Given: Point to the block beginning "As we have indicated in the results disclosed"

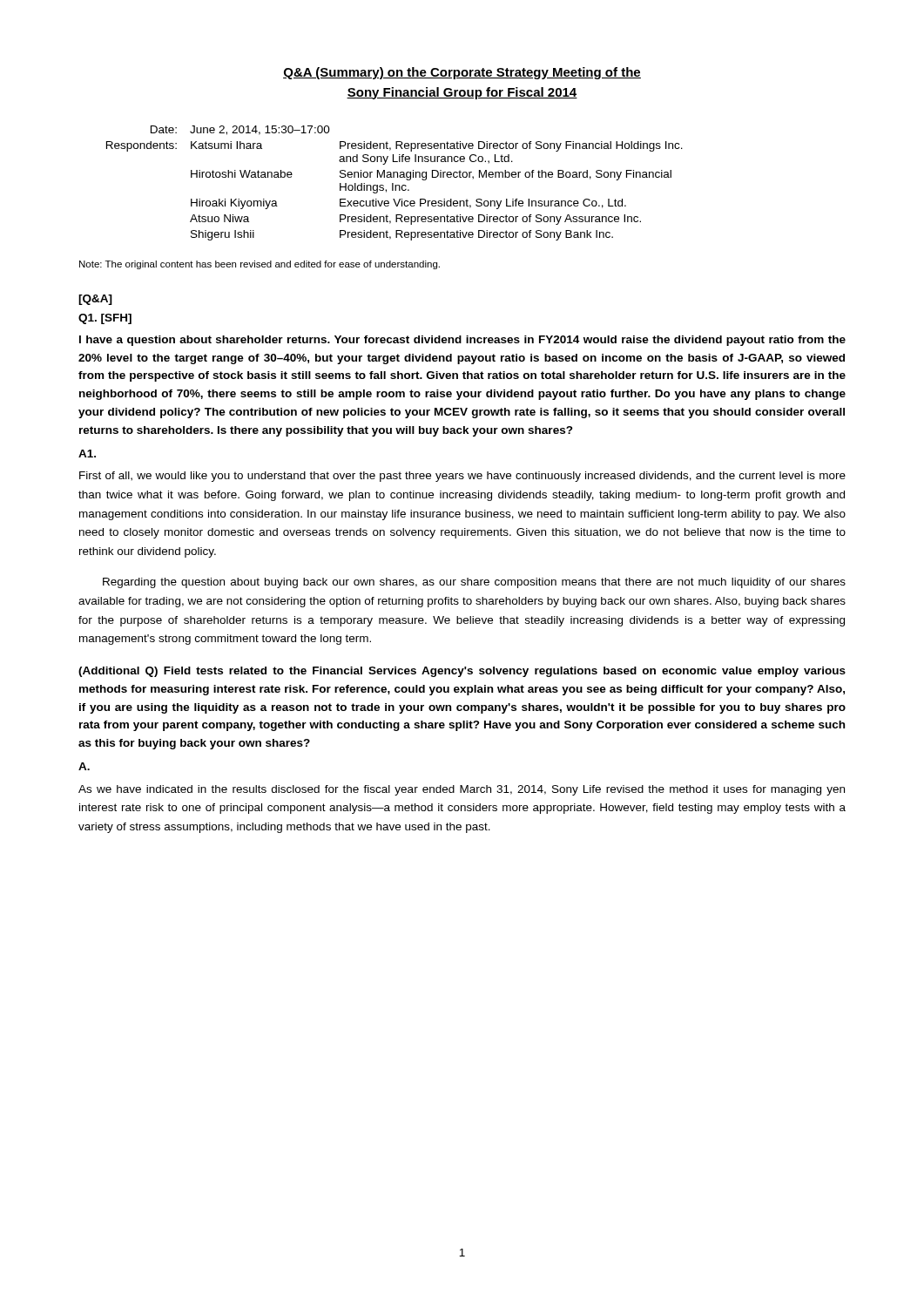Looking at the screenshot, I should (x=462, y=807).
